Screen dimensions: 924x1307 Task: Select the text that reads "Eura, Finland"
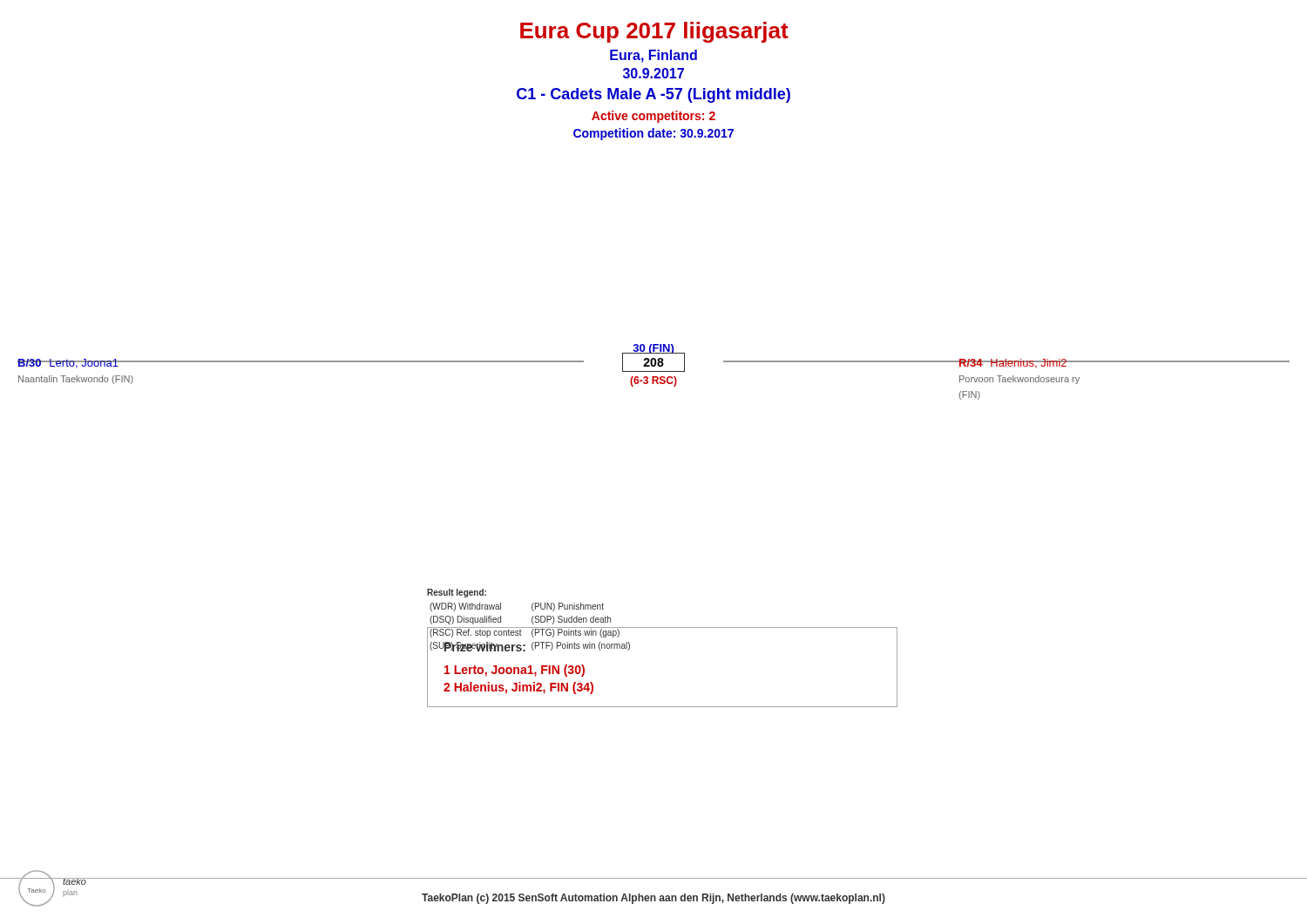[654, 55]
